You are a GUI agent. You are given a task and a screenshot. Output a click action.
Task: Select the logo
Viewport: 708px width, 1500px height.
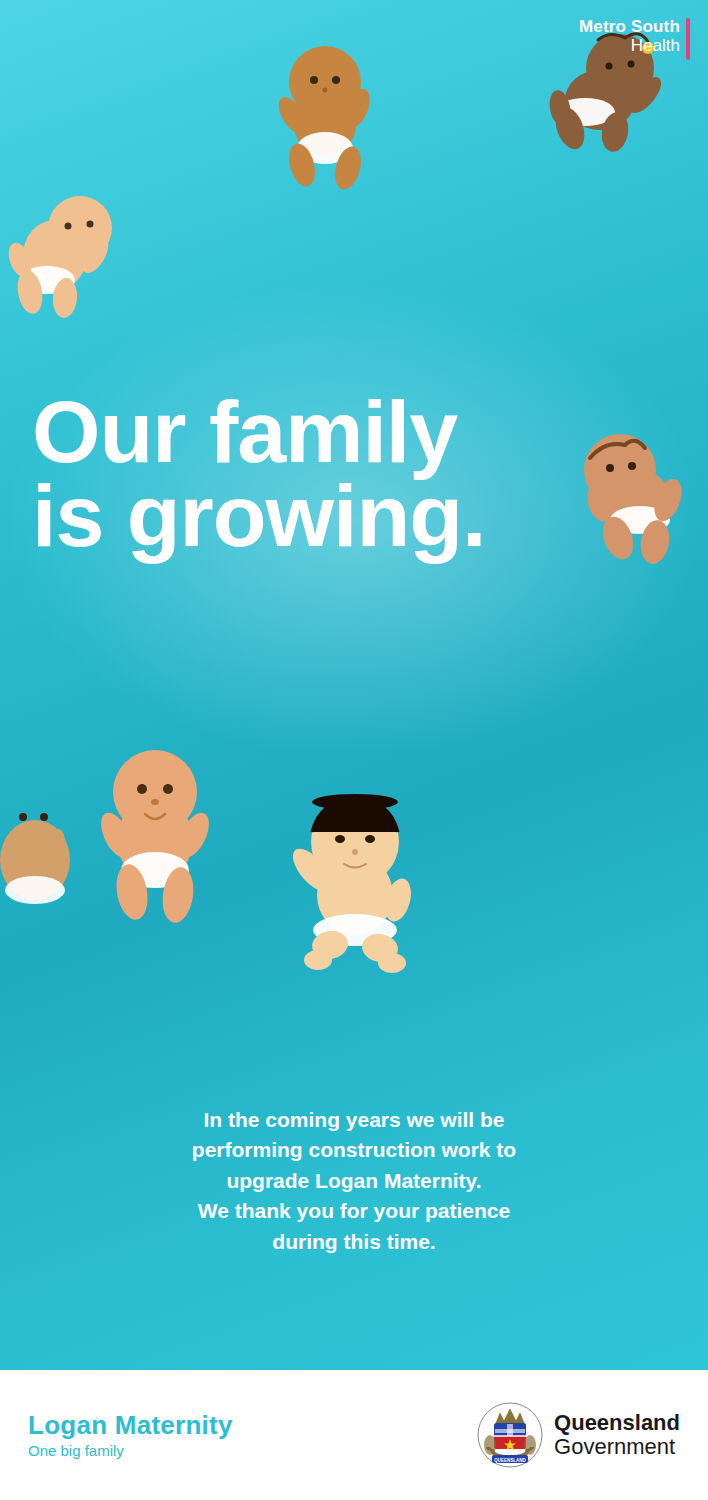point(635,39)
